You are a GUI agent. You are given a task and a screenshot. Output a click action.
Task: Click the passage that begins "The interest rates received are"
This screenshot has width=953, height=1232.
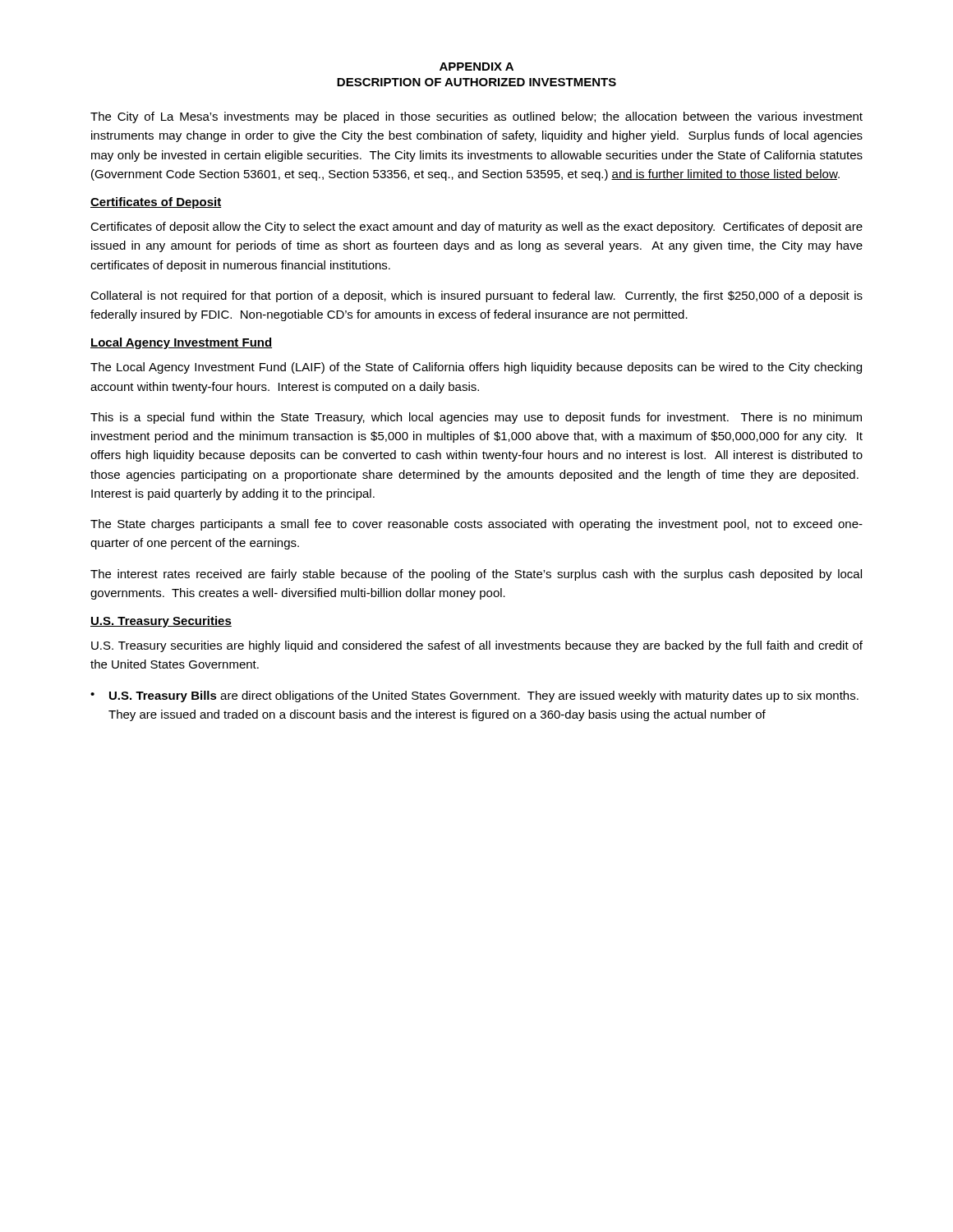tap(476, 583)
